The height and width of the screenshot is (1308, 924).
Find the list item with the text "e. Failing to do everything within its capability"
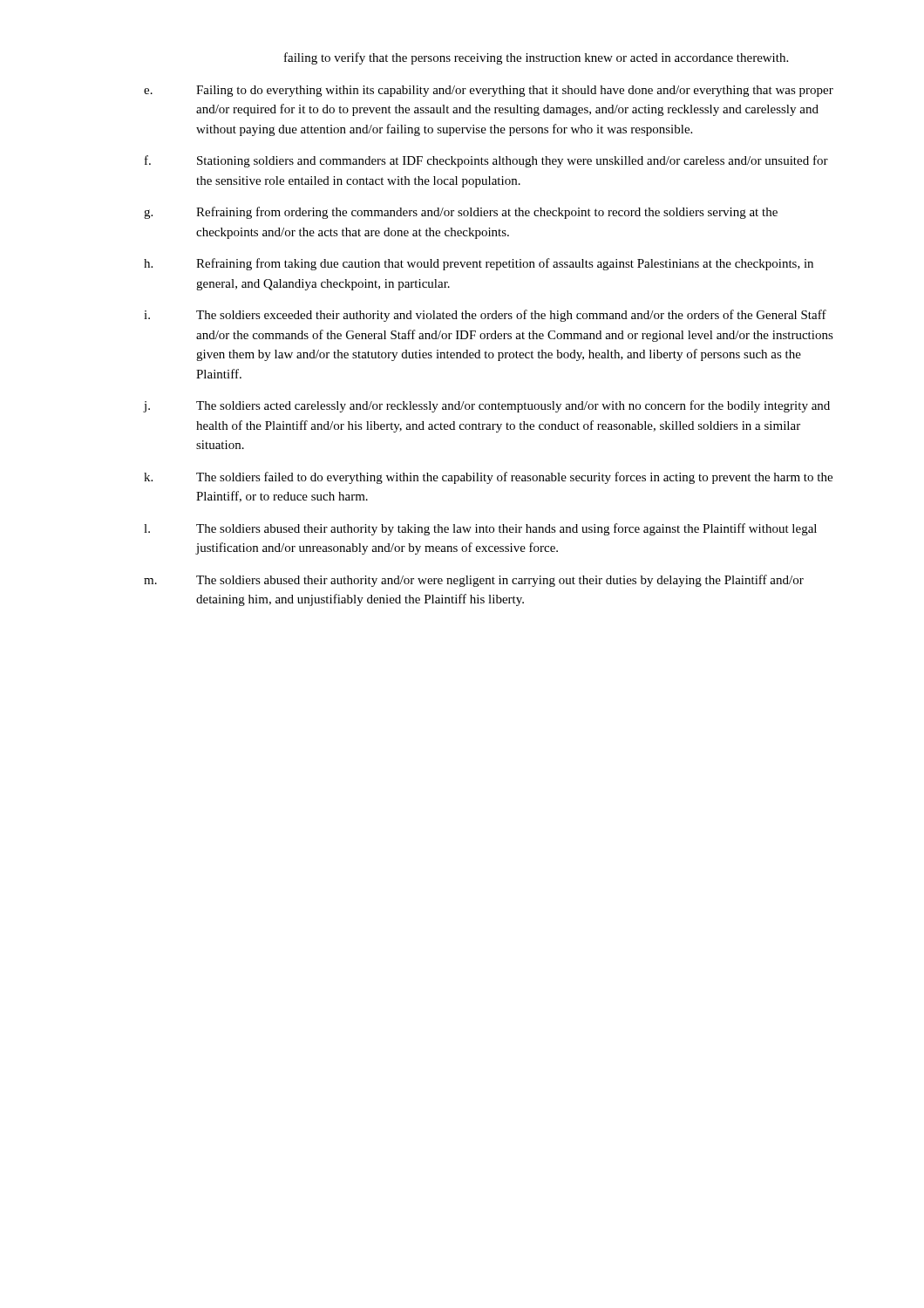pyautogui.click(x=490, y=109)
